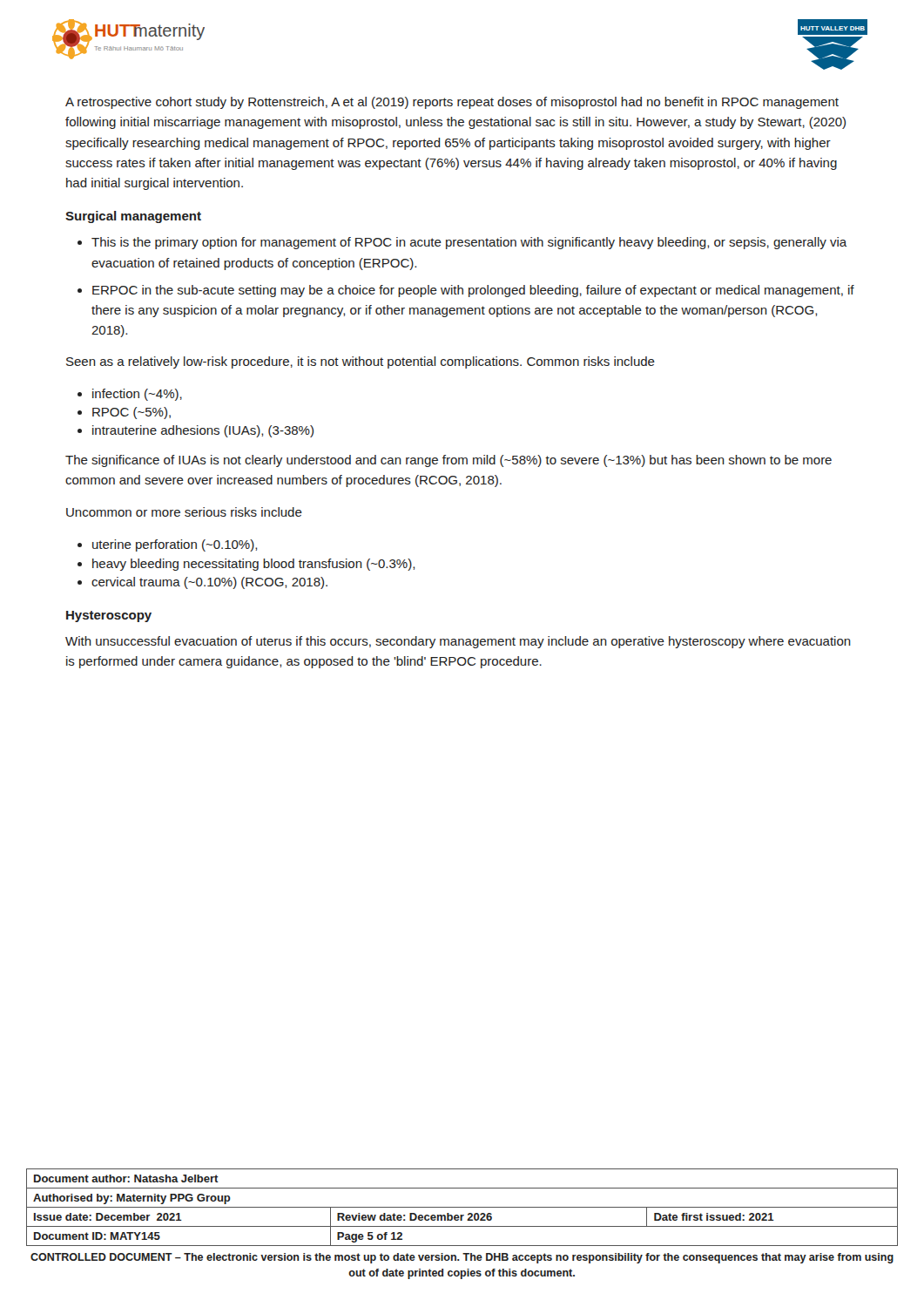Select the table that reads "Authorised by: Maternity PPG Group"

click(x=462, y=1225)
